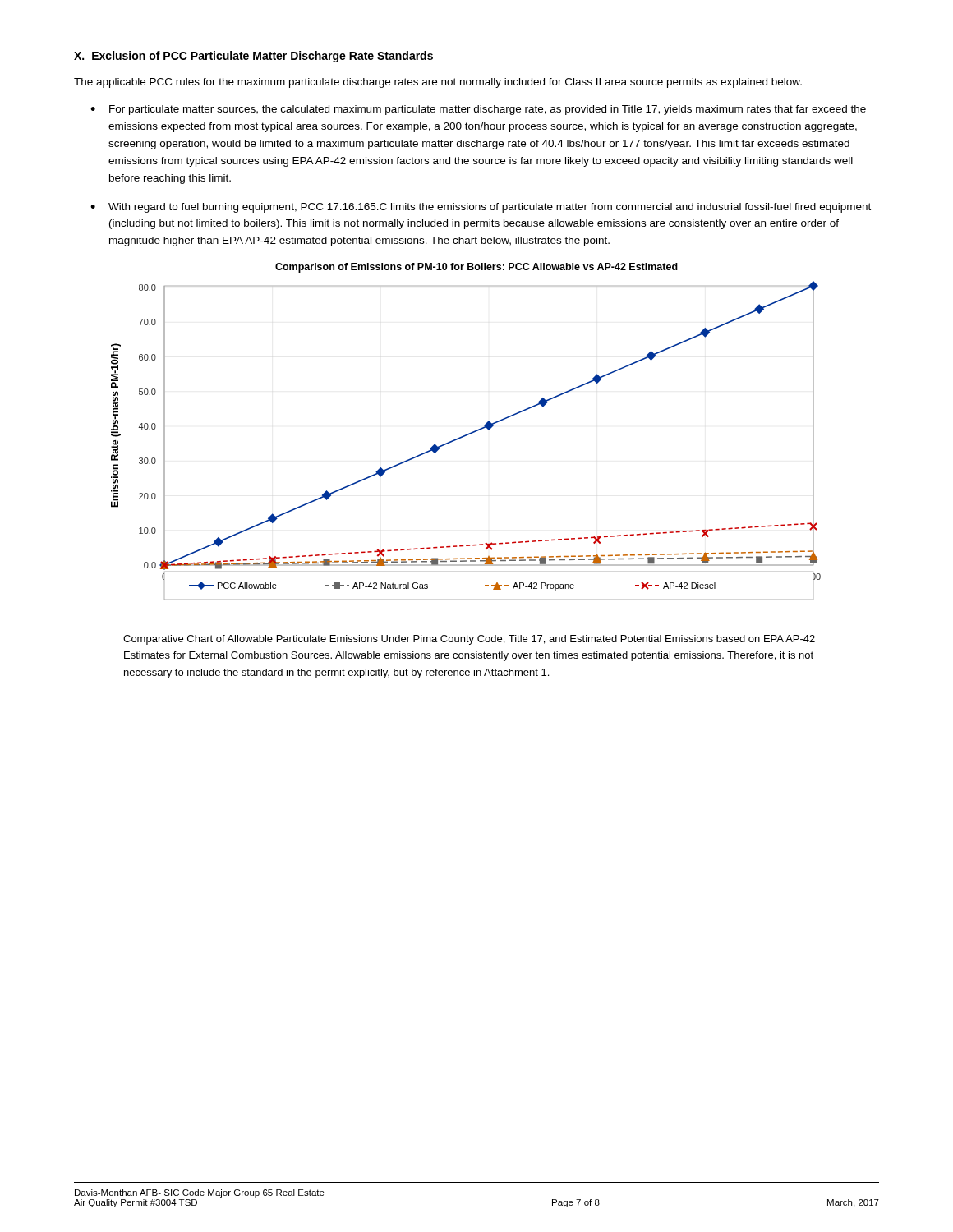Select the list item with the text "• For particulate"

click(485, 144)
